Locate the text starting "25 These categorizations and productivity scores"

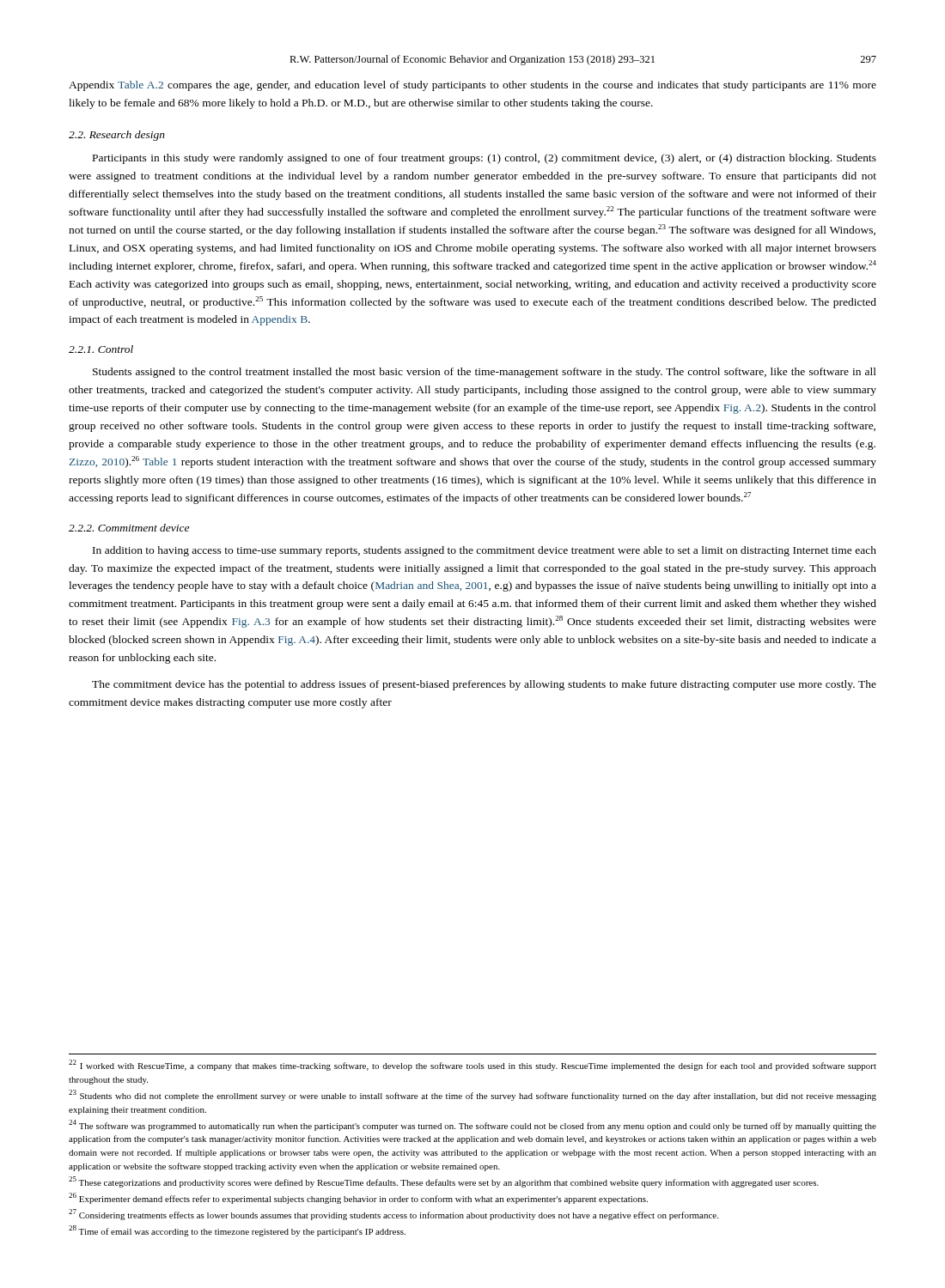pyautogui.click(x=444, y=1182)
